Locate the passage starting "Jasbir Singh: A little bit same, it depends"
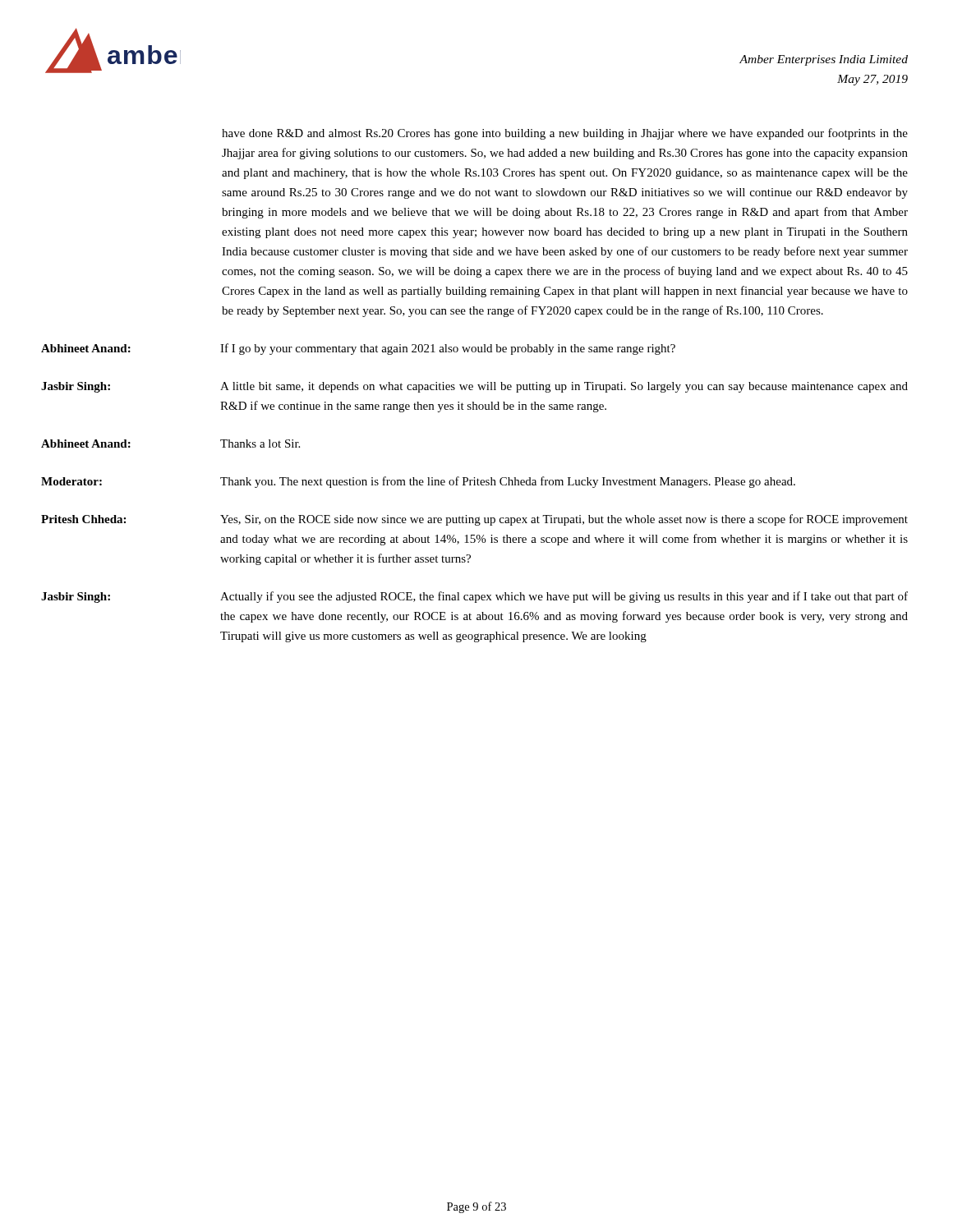The height and width of the screenshot is (1232, 953). (x=474, y=396)
